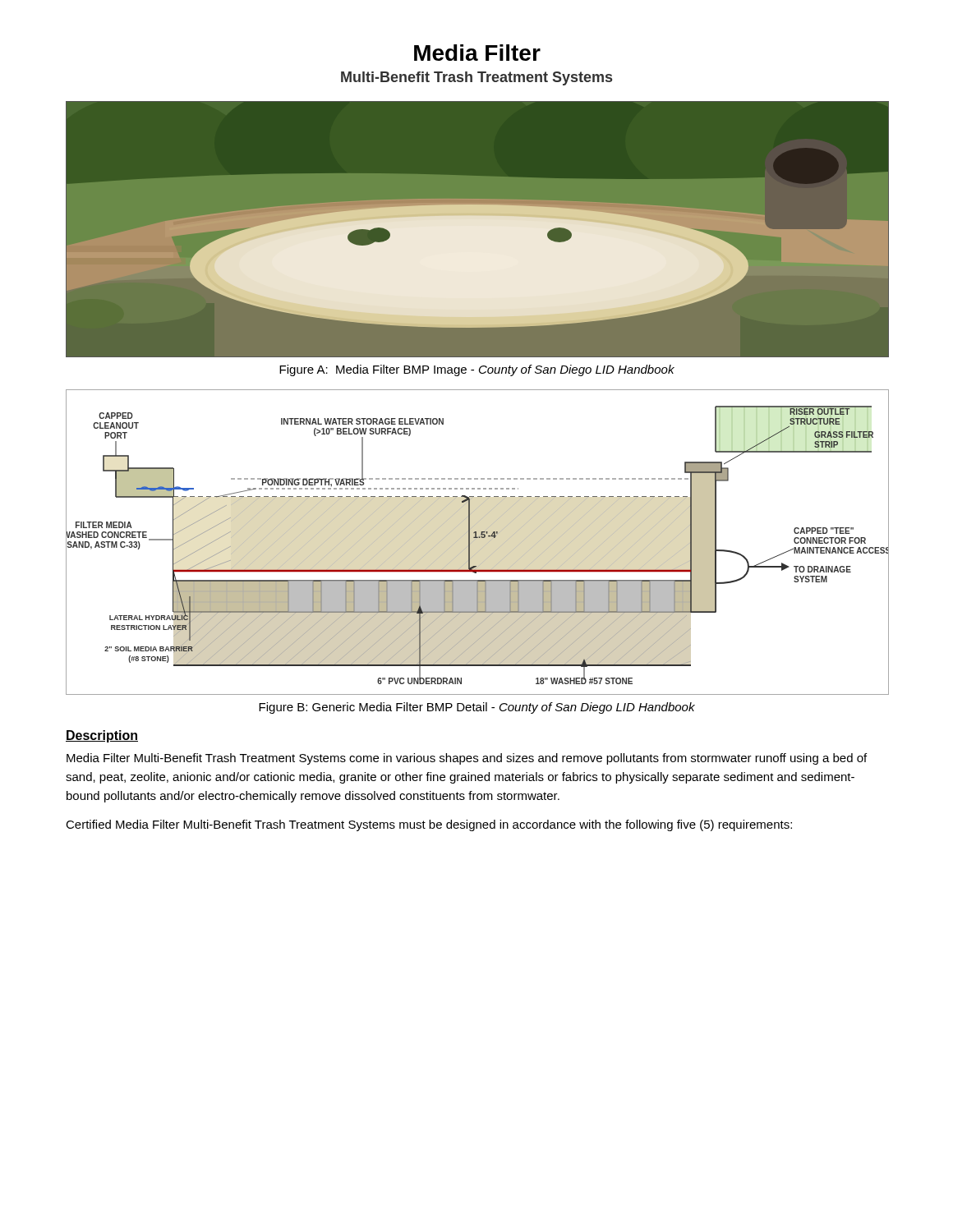Locate the block starting "Figure A: Media Filter BMP"
Screen dimensions: 1232x953
pos(476,369)
